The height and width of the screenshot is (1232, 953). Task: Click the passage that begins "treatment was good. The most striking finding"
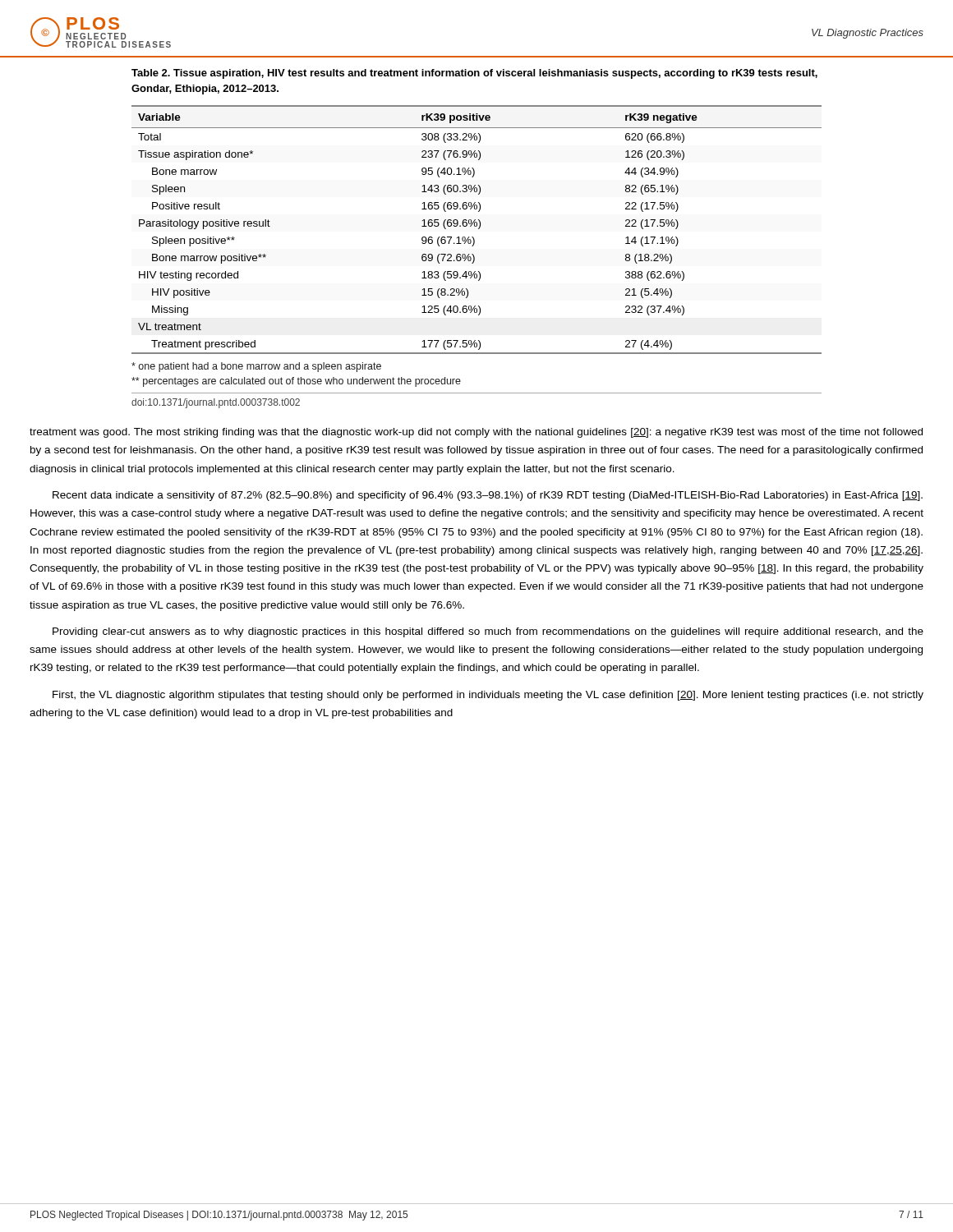point(476,451)
